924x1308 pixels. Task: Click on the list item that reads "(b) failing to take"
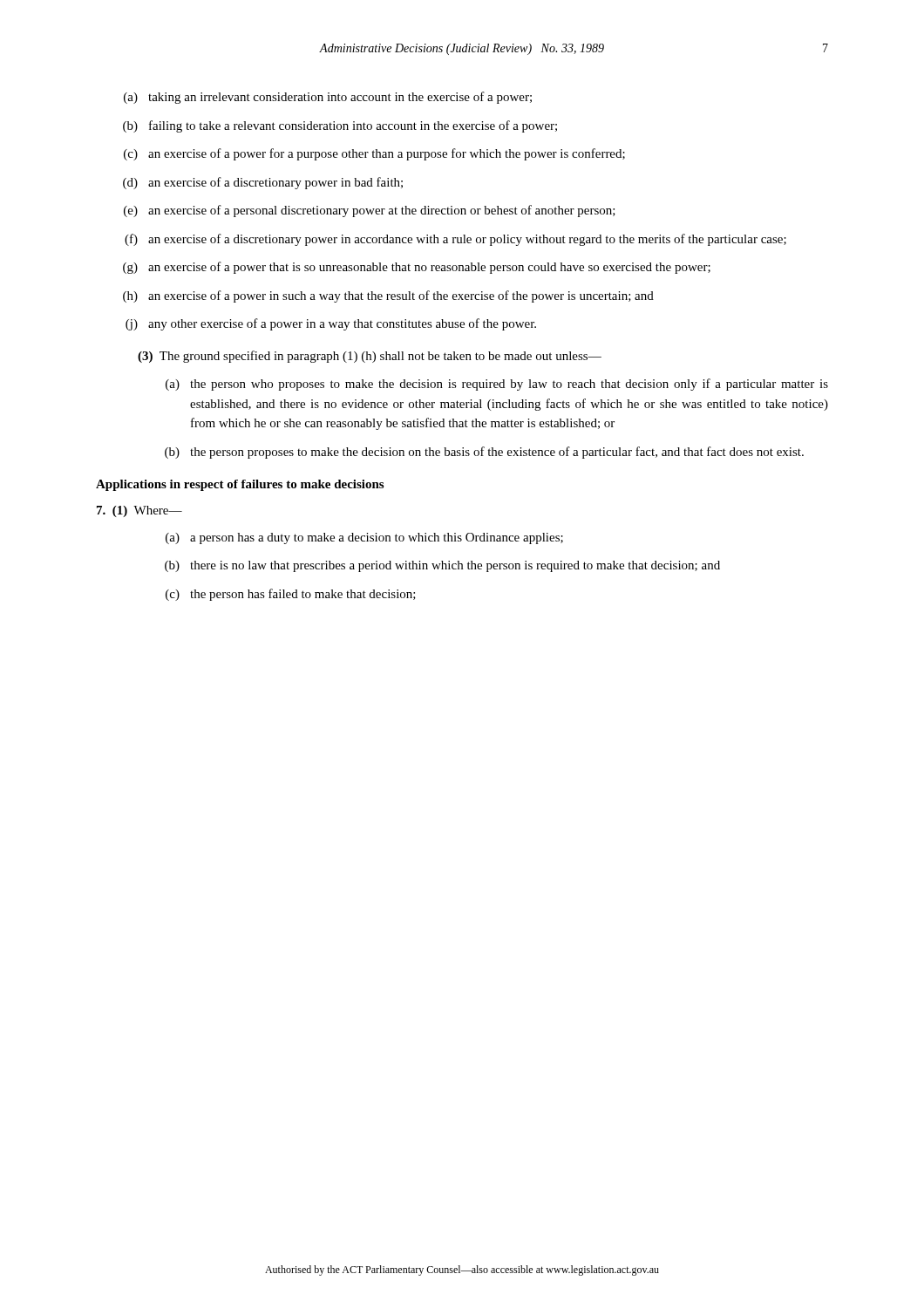point(462,125)
